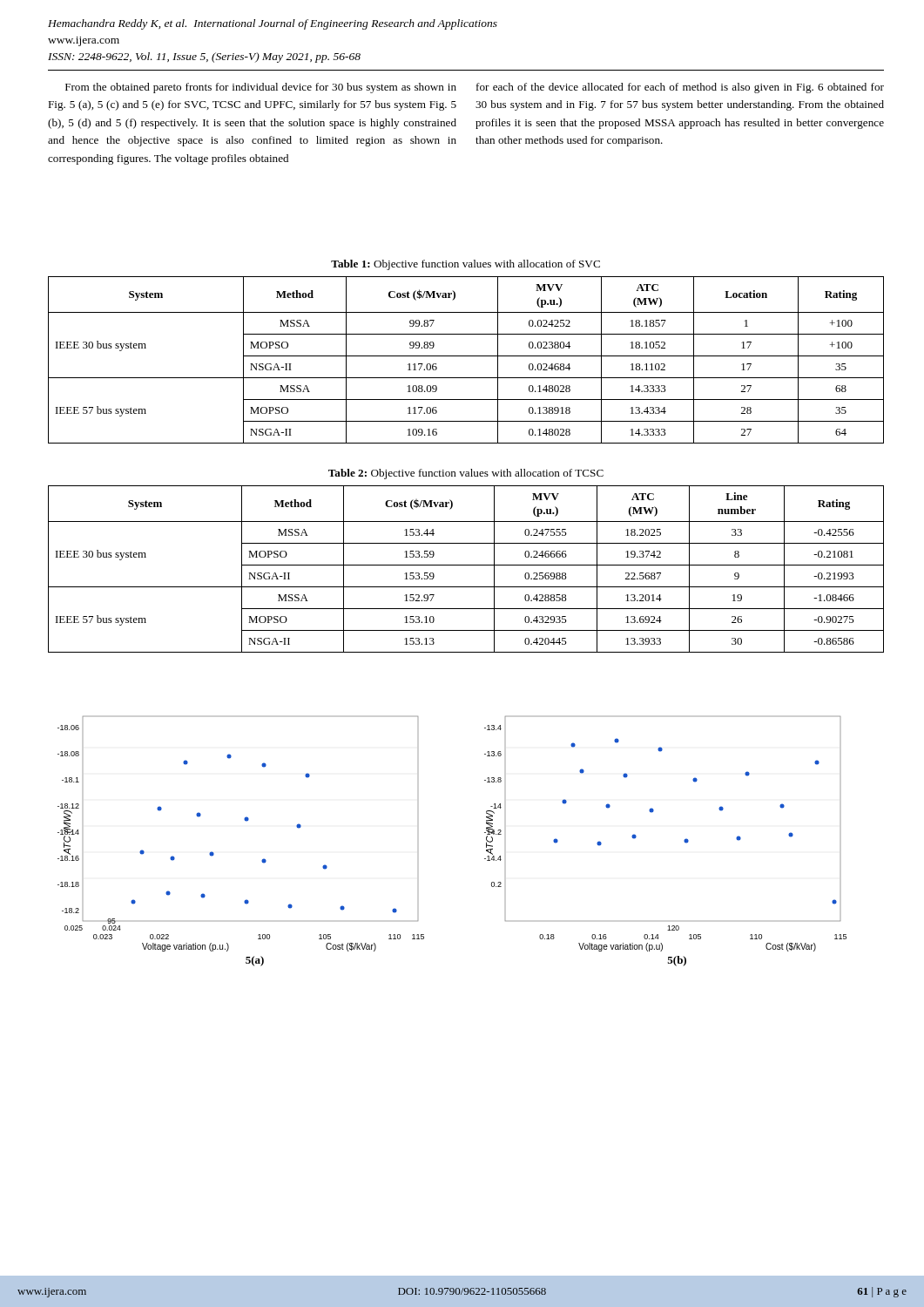Select the text starting "Table 1: Objective function values"

pyautogui.click(x=466, y=264)
